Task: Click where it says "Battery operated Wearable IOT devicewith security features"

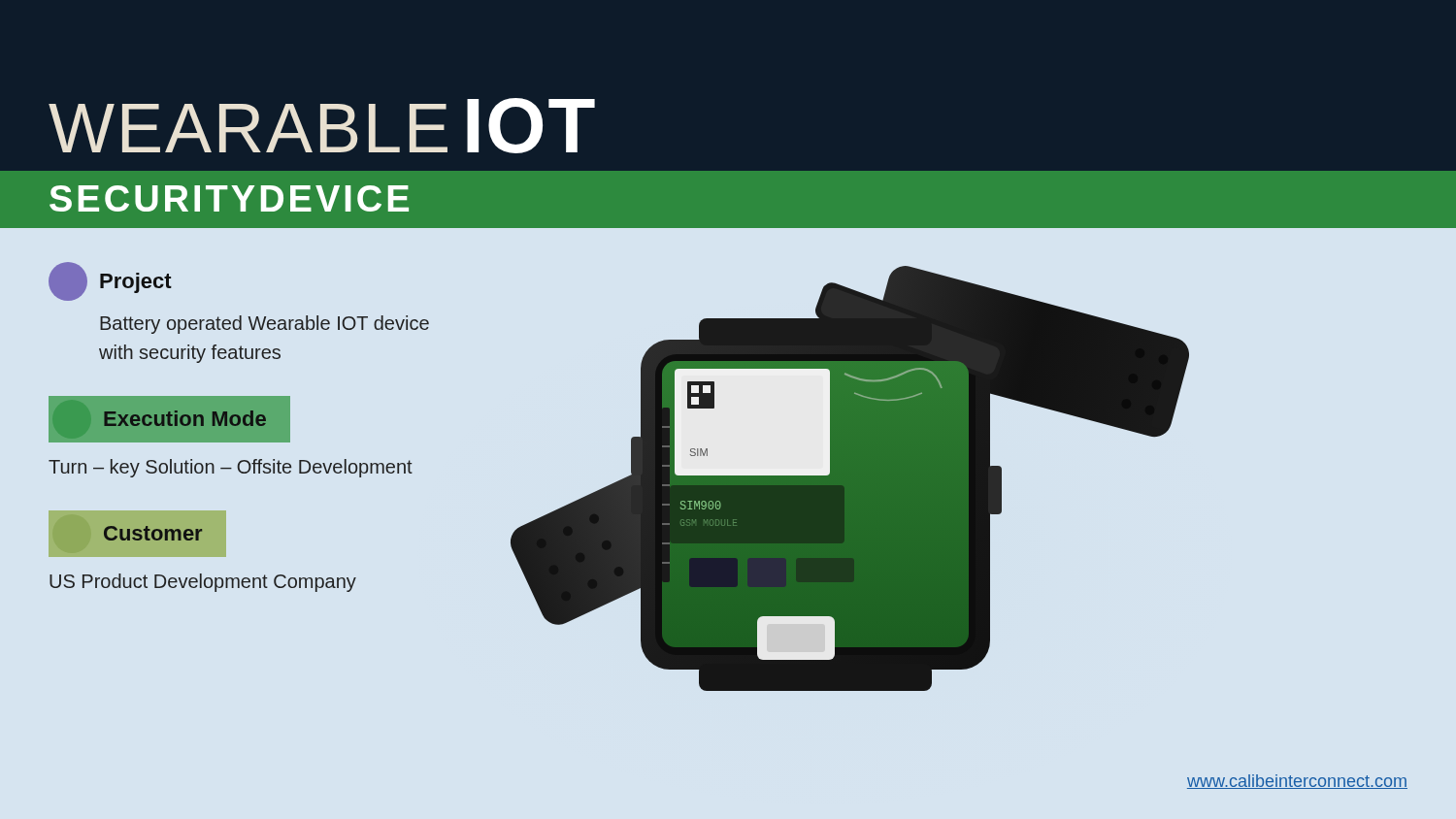Action: coord(264,338)
